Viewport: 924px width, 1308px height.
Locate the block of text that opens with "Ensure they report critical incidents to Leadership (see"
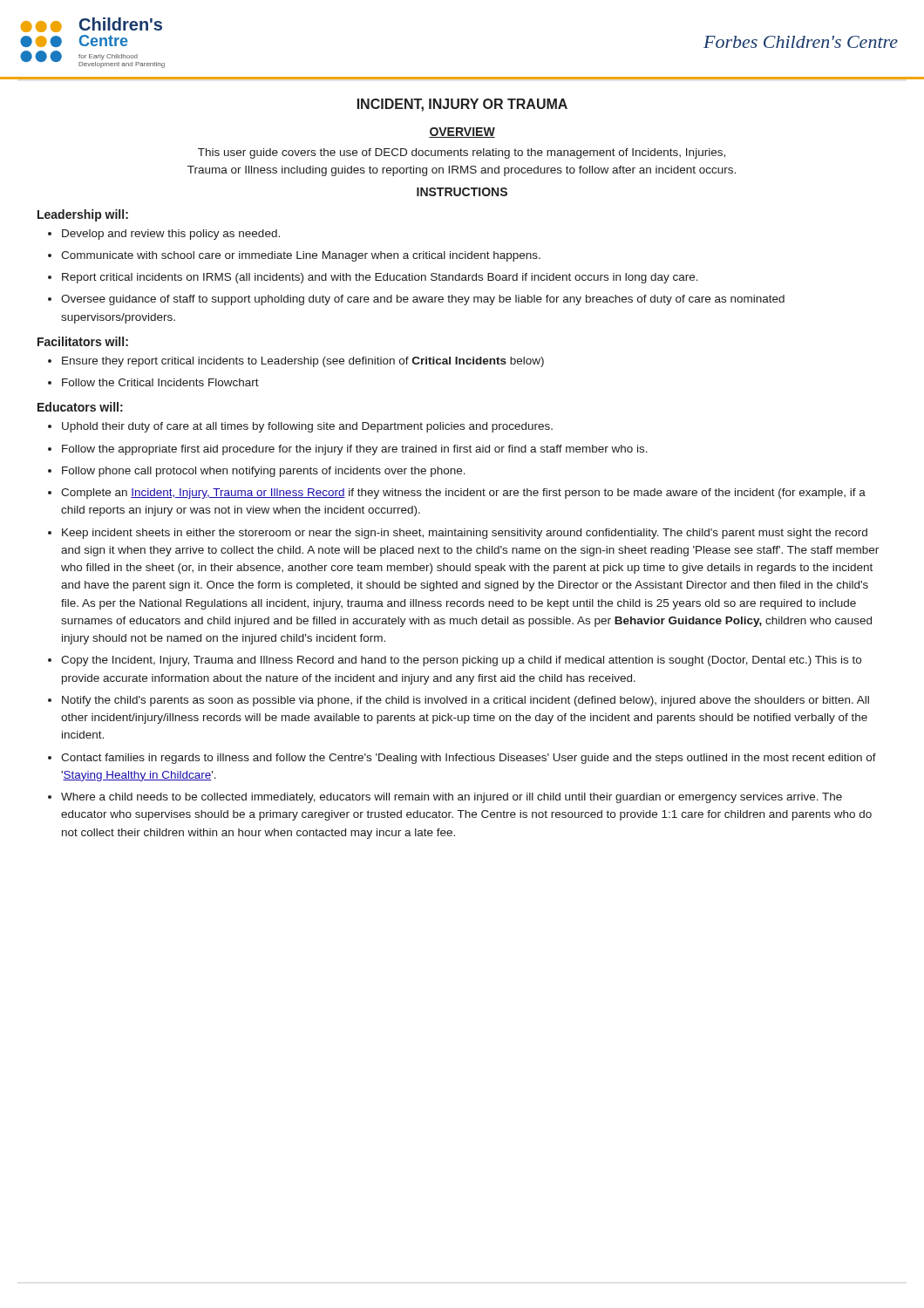click(x=303, y=360)
